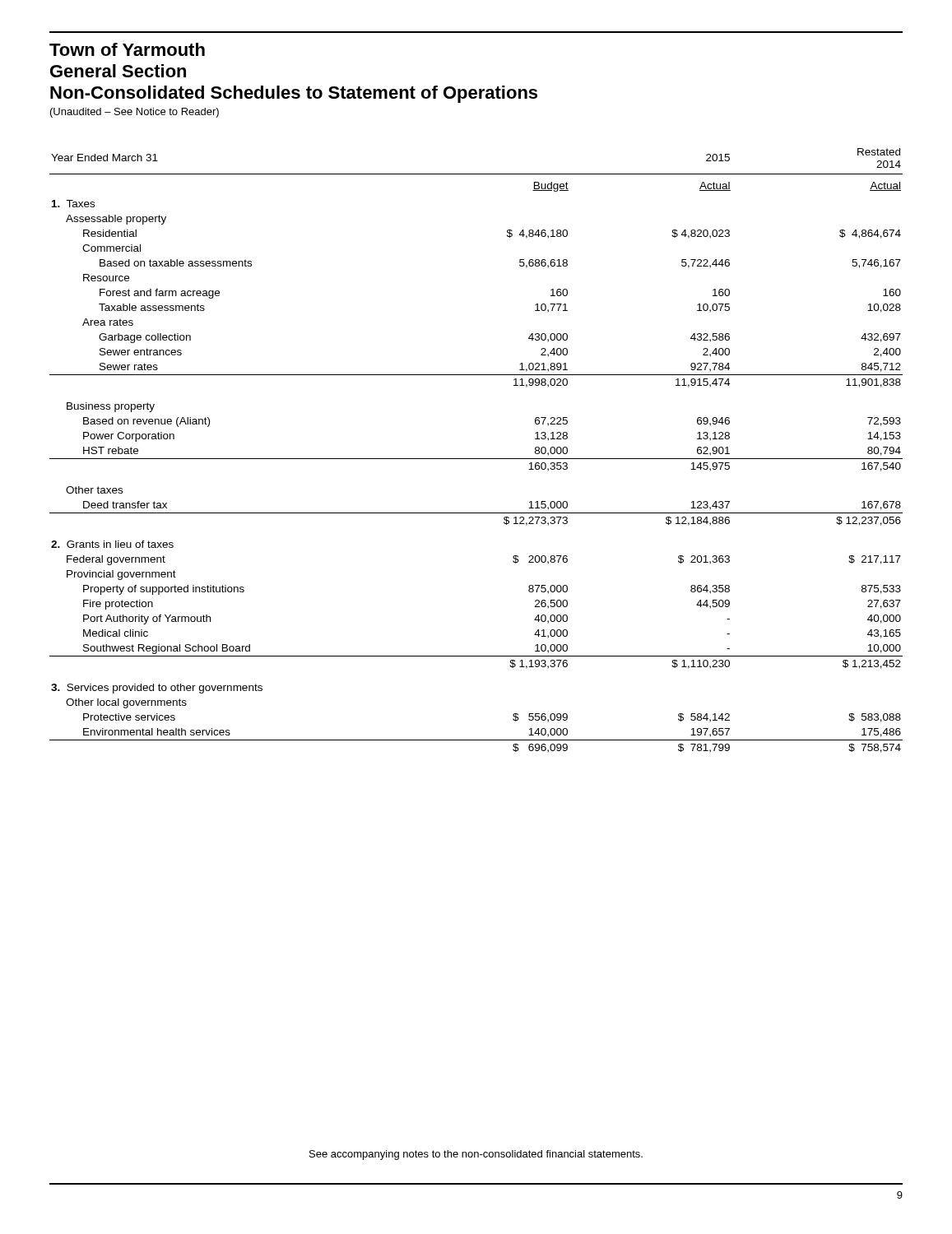Click on the passage starting "See accompanying notes to the non-consolidated financial"

coord(476,1154)
